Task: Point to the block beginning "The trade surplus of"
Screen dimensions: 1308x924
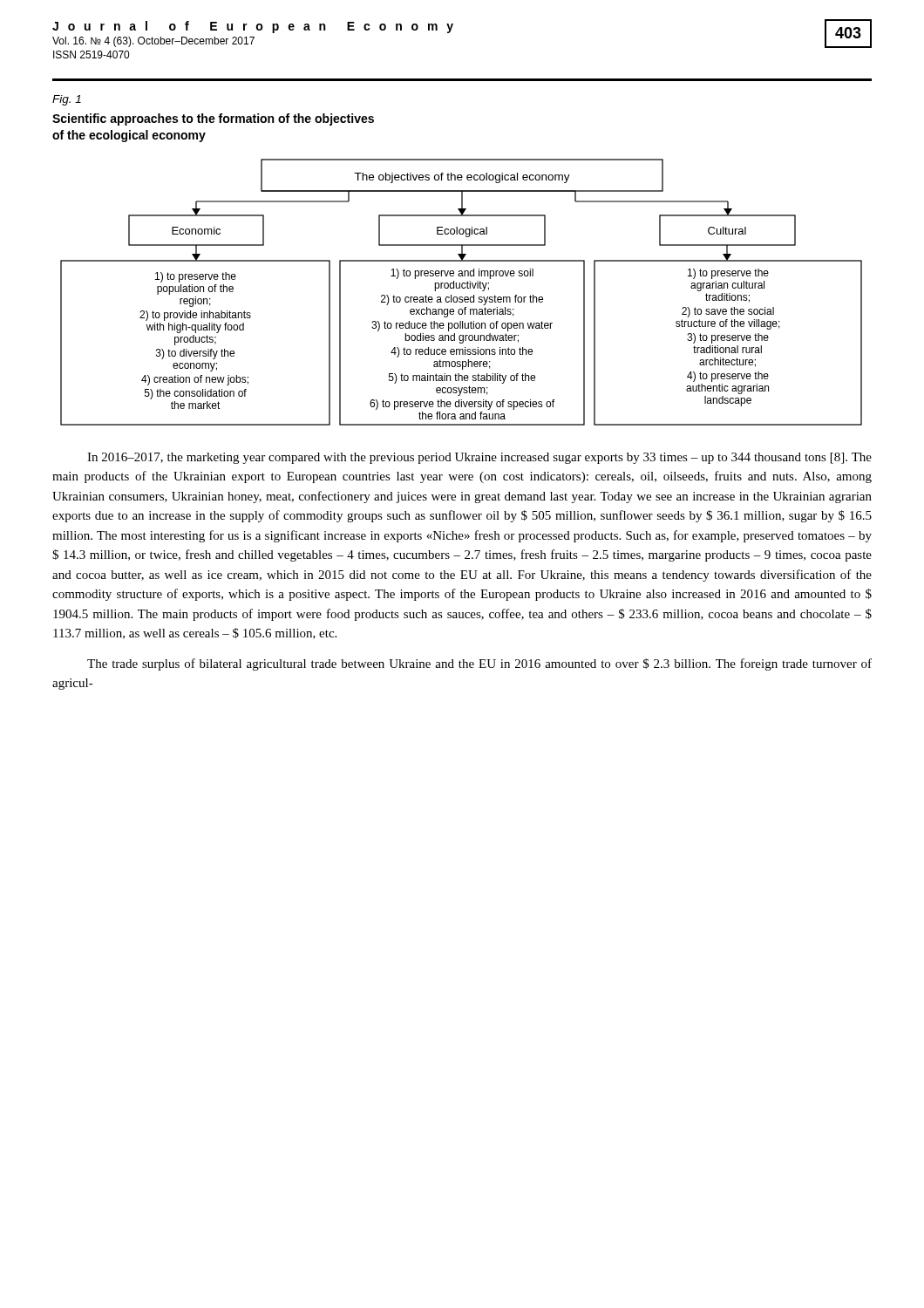Action: pos(462,673)
